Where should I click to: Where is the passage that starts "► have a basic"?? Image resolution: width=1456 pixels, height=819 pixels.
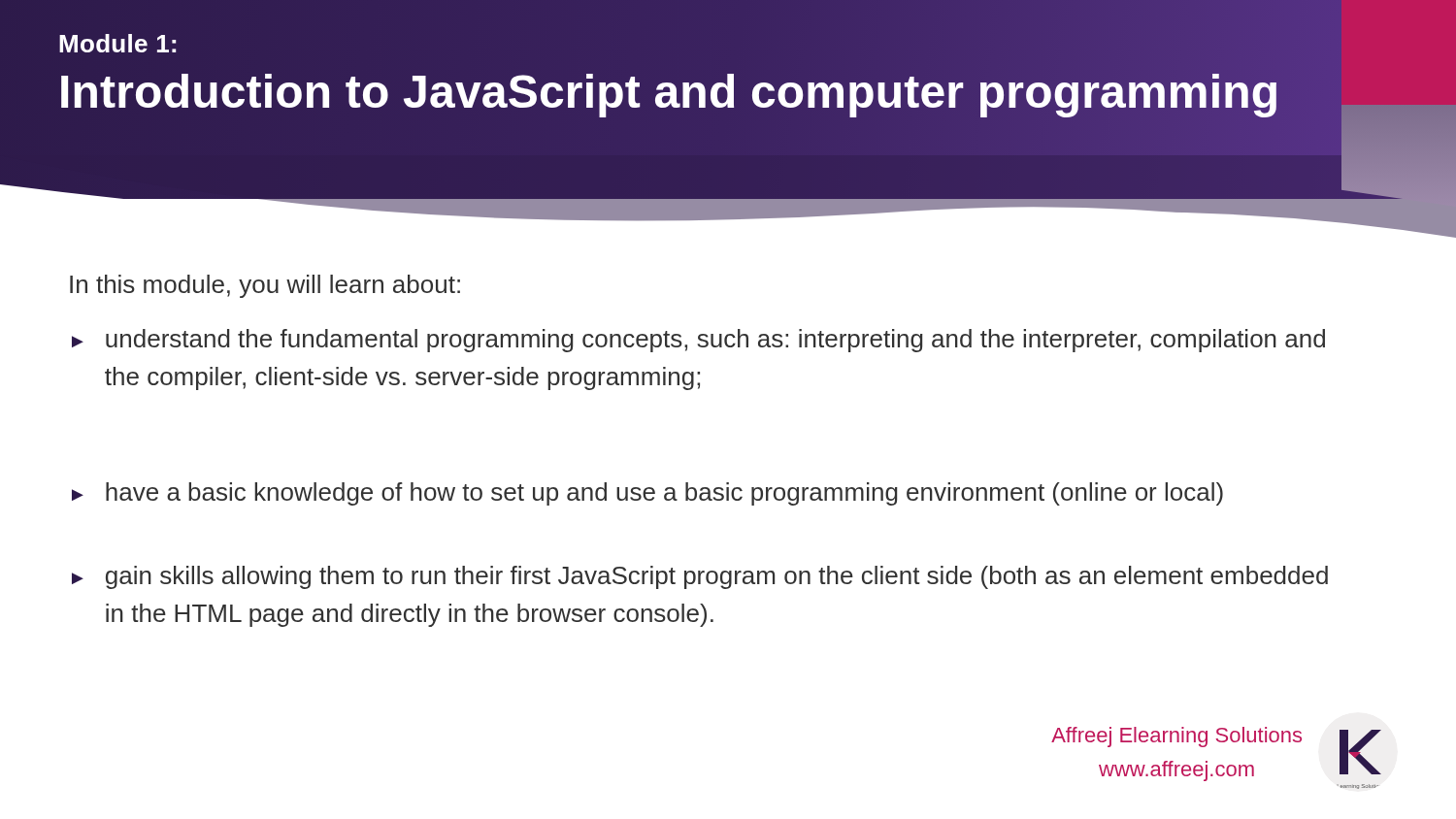(646, 492)
